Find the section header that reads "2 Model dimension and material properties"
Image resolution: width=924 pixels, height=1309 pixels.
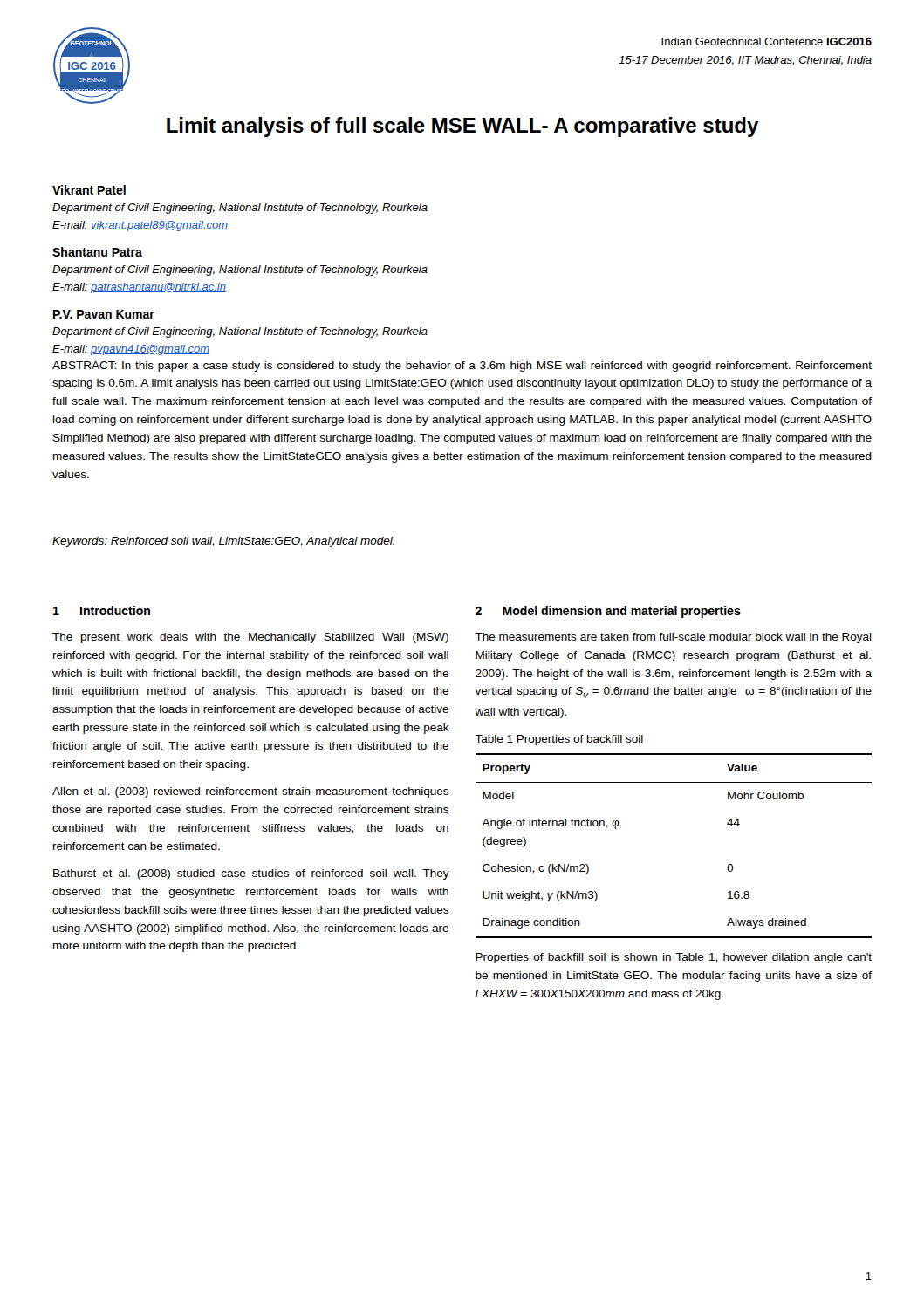pyautogui.click(x=608, y=611)
